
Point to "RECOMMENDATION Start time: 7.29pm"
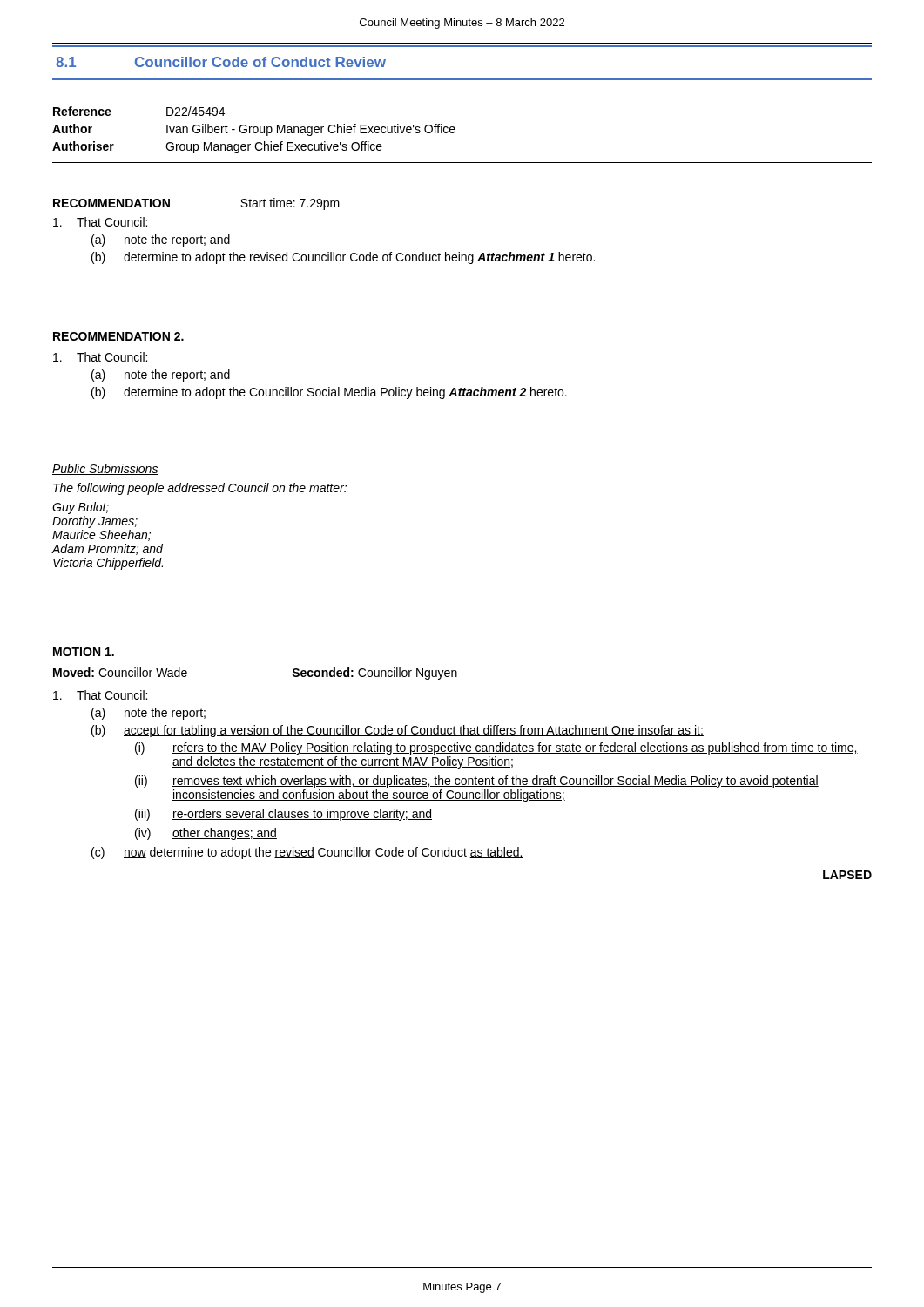coord(112,203)
